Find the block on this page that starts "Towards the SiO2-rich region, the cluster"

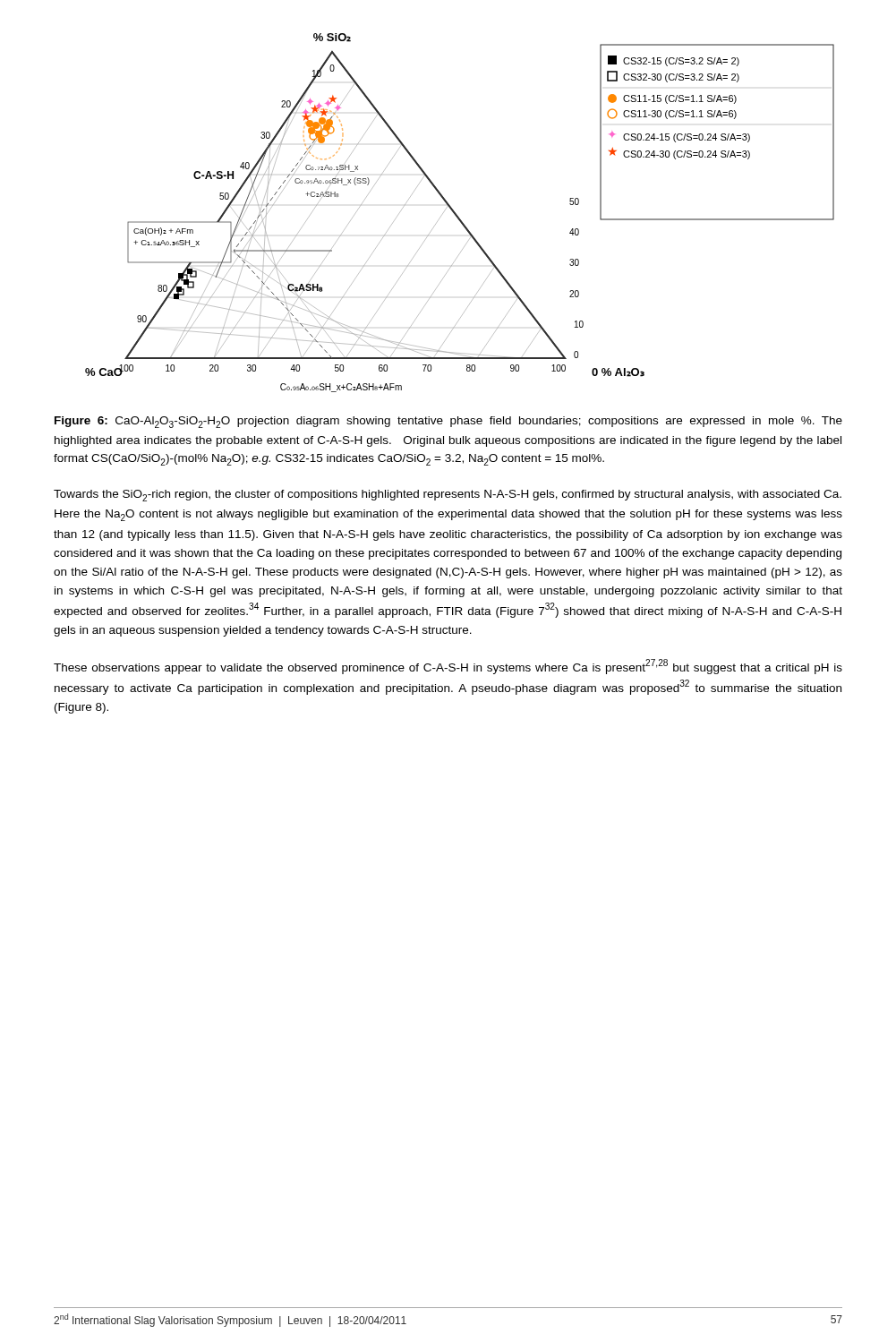coord(448,562)
